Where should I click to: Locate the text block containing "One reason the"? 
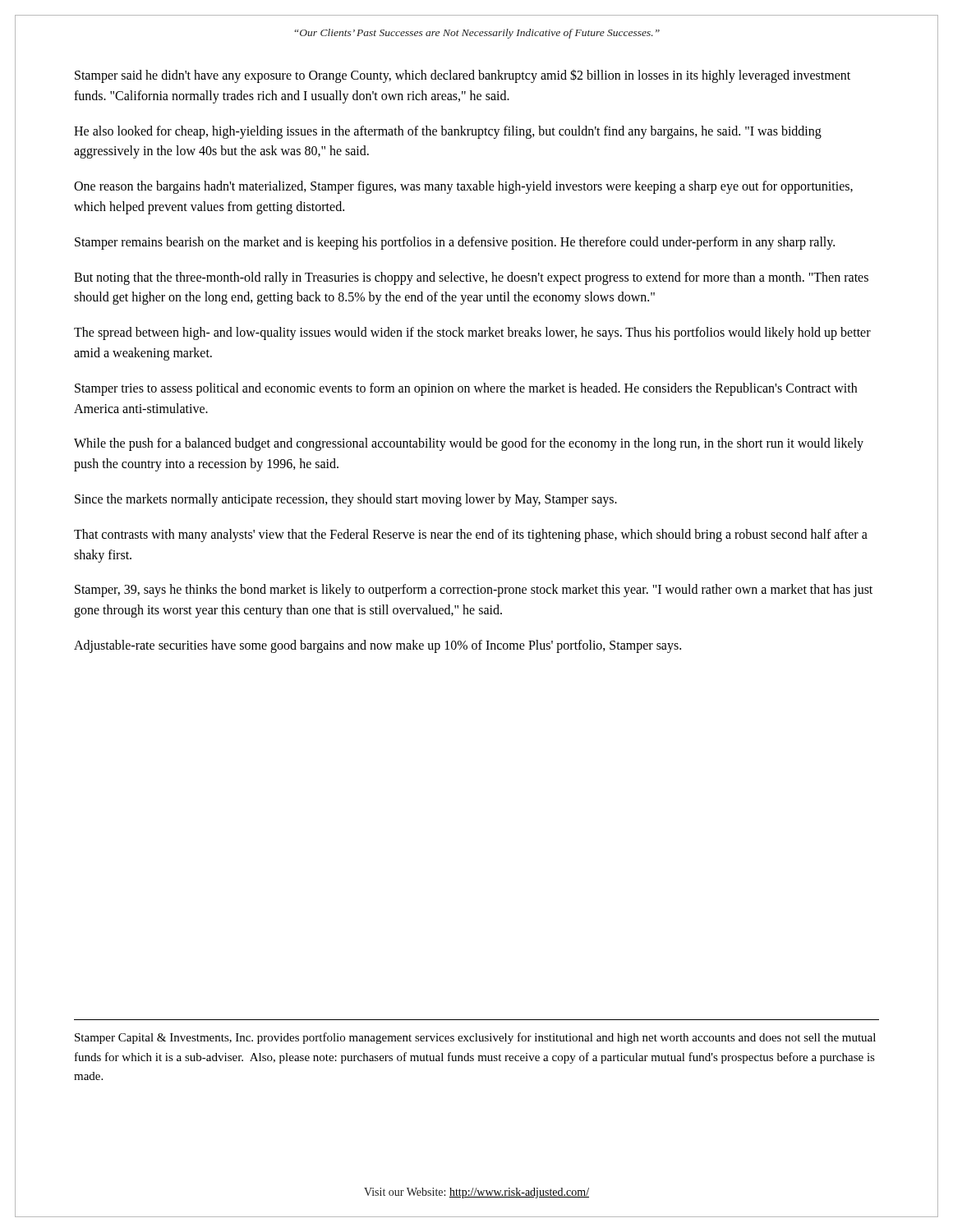point(464,196)
